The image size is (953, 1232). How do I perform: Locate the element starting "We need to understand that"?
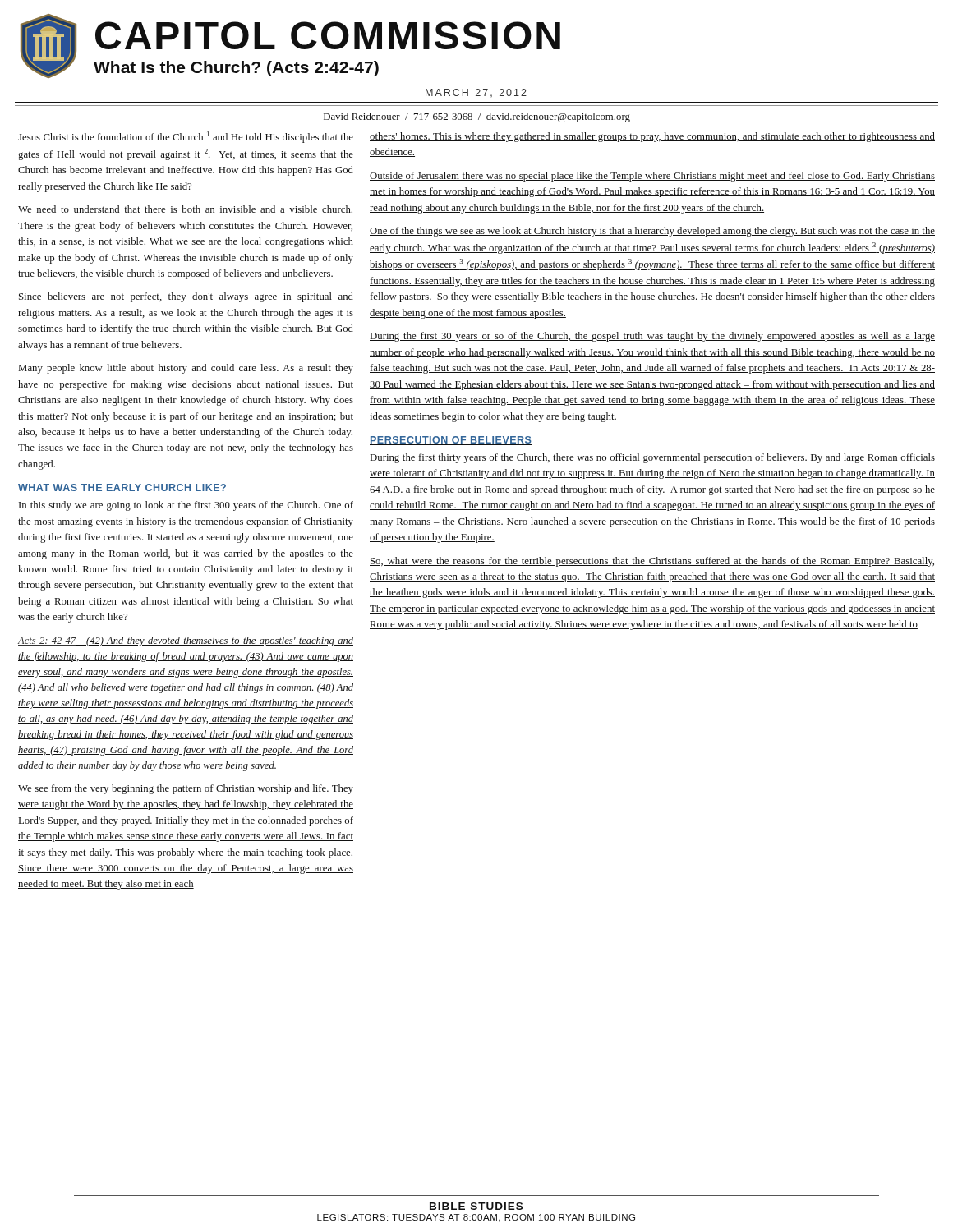pos(186,242)
